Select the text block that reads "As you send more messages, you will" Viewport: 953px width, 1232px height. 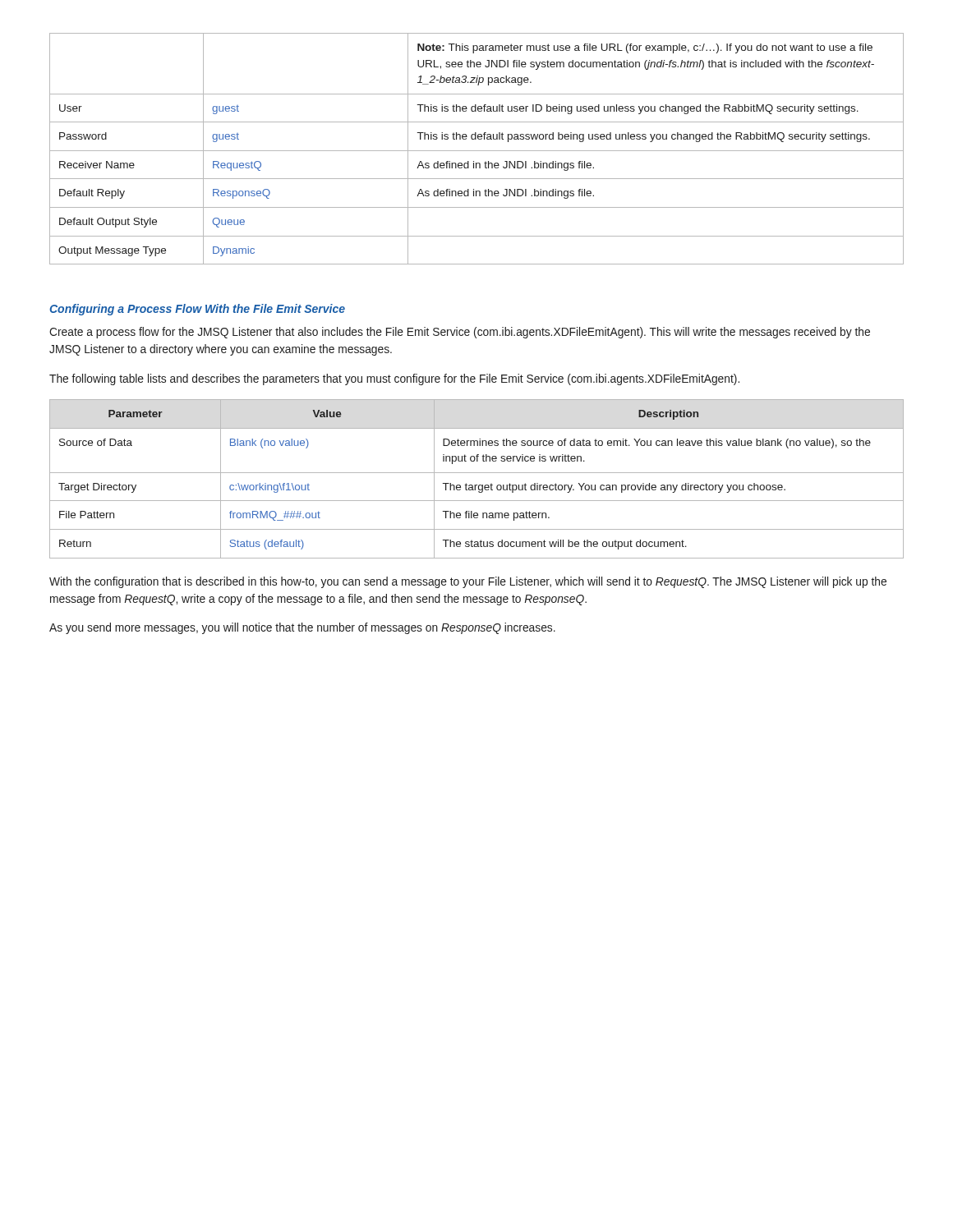(303, 628)
